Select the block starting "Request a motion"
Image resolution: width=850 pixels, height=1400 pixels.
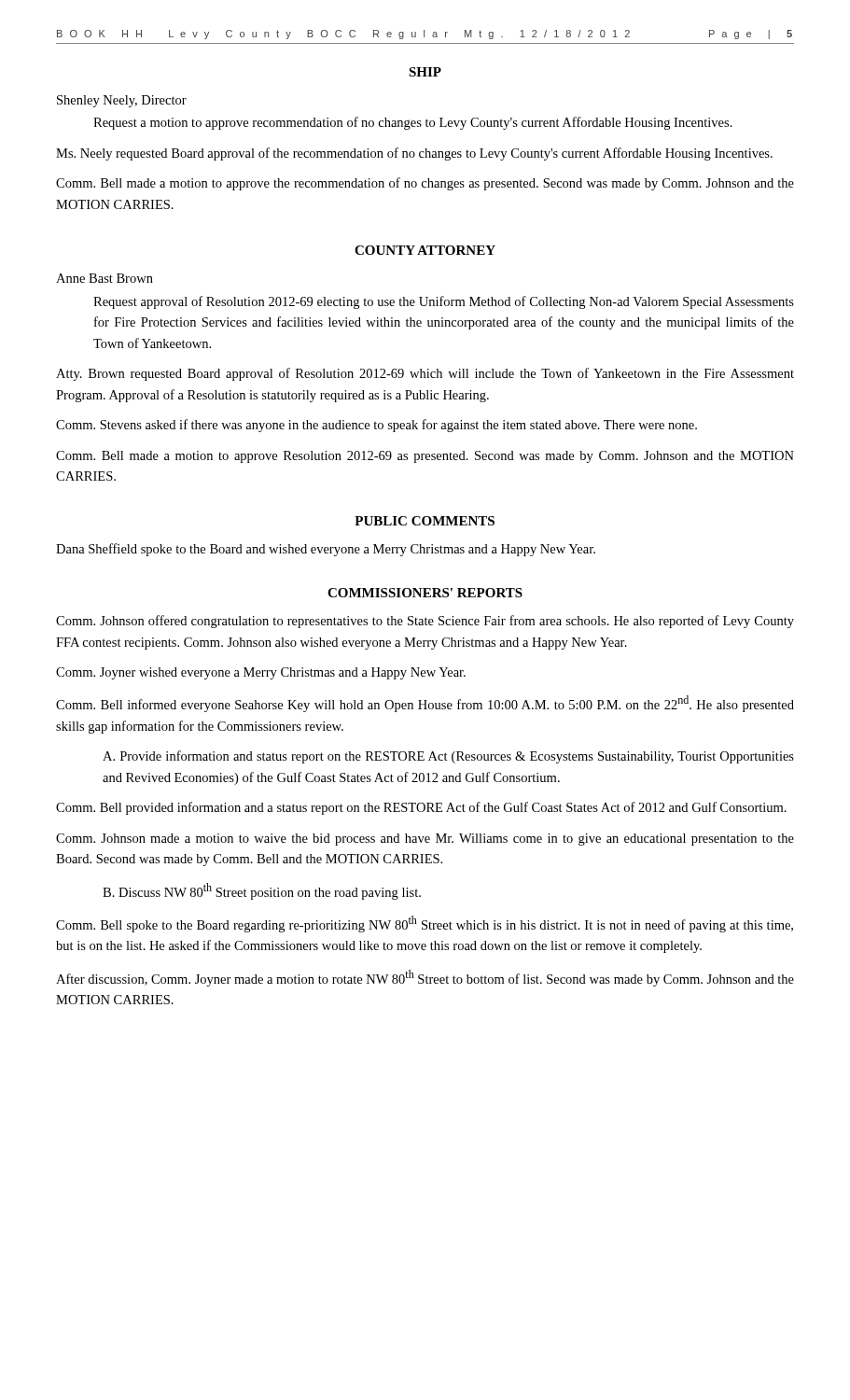[x=413, y=123]
